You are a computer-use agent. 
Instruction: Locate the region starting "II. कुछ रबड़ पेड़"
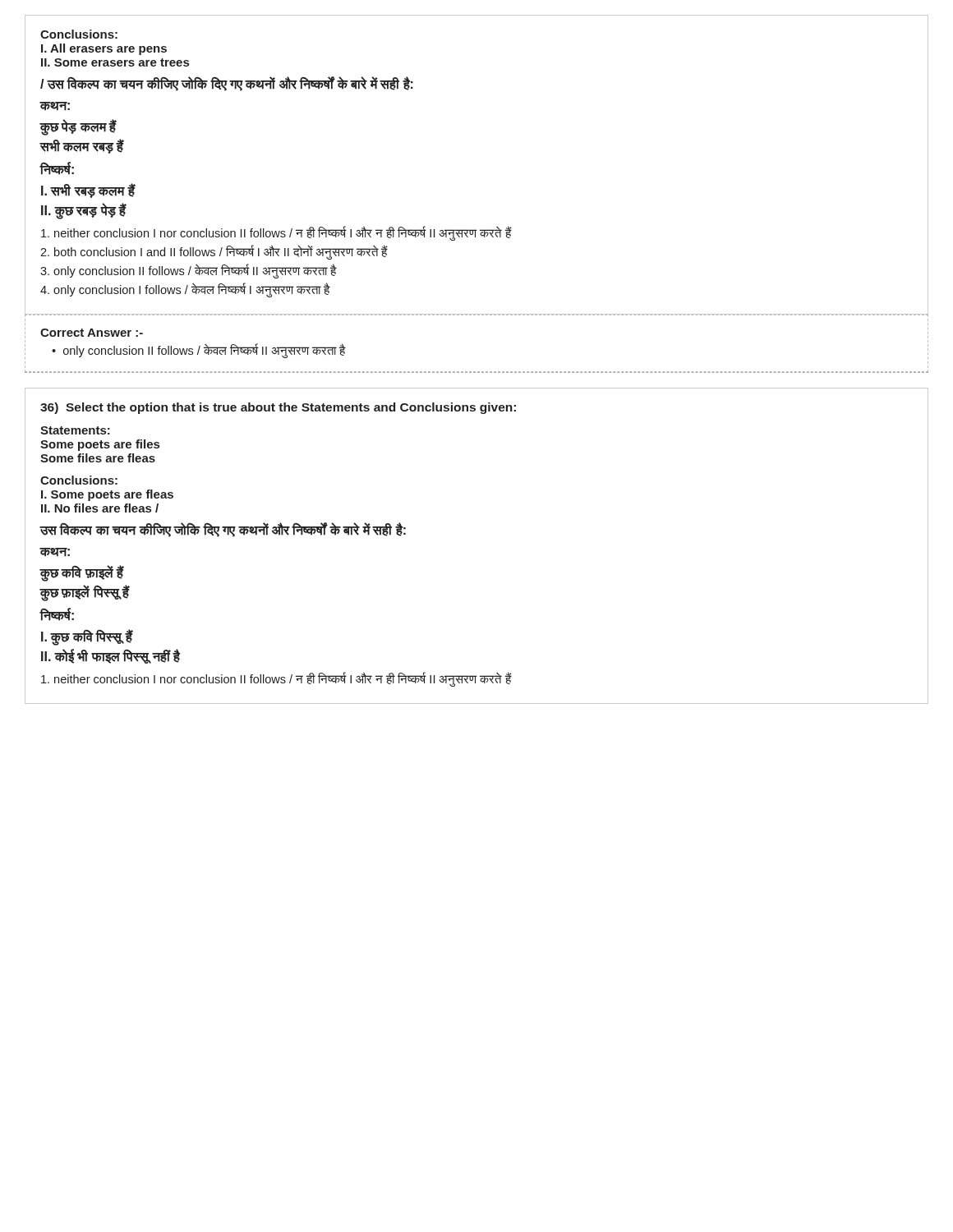[x=83, y=211]
